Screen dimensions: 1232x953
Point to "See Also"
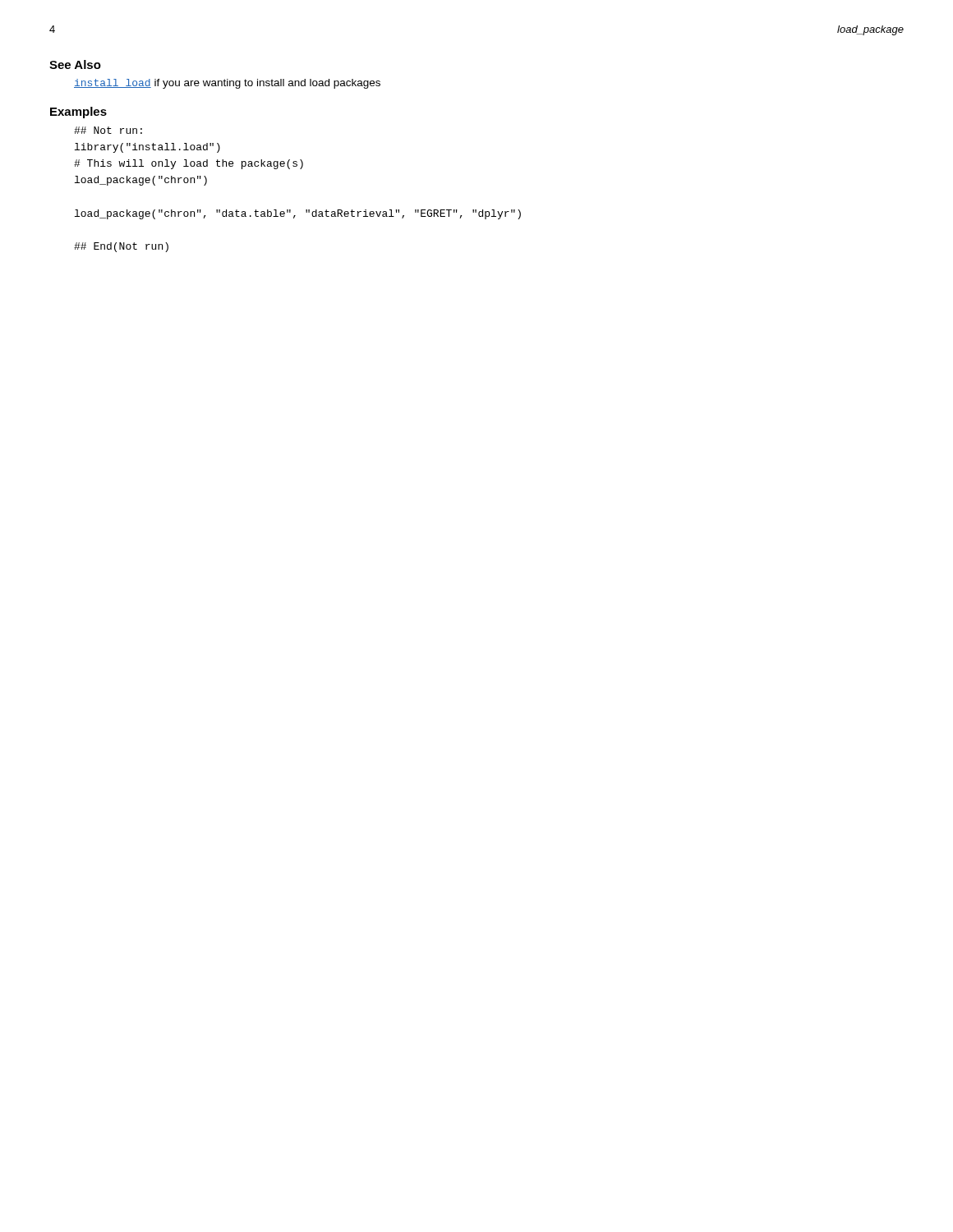pos(75,64)
